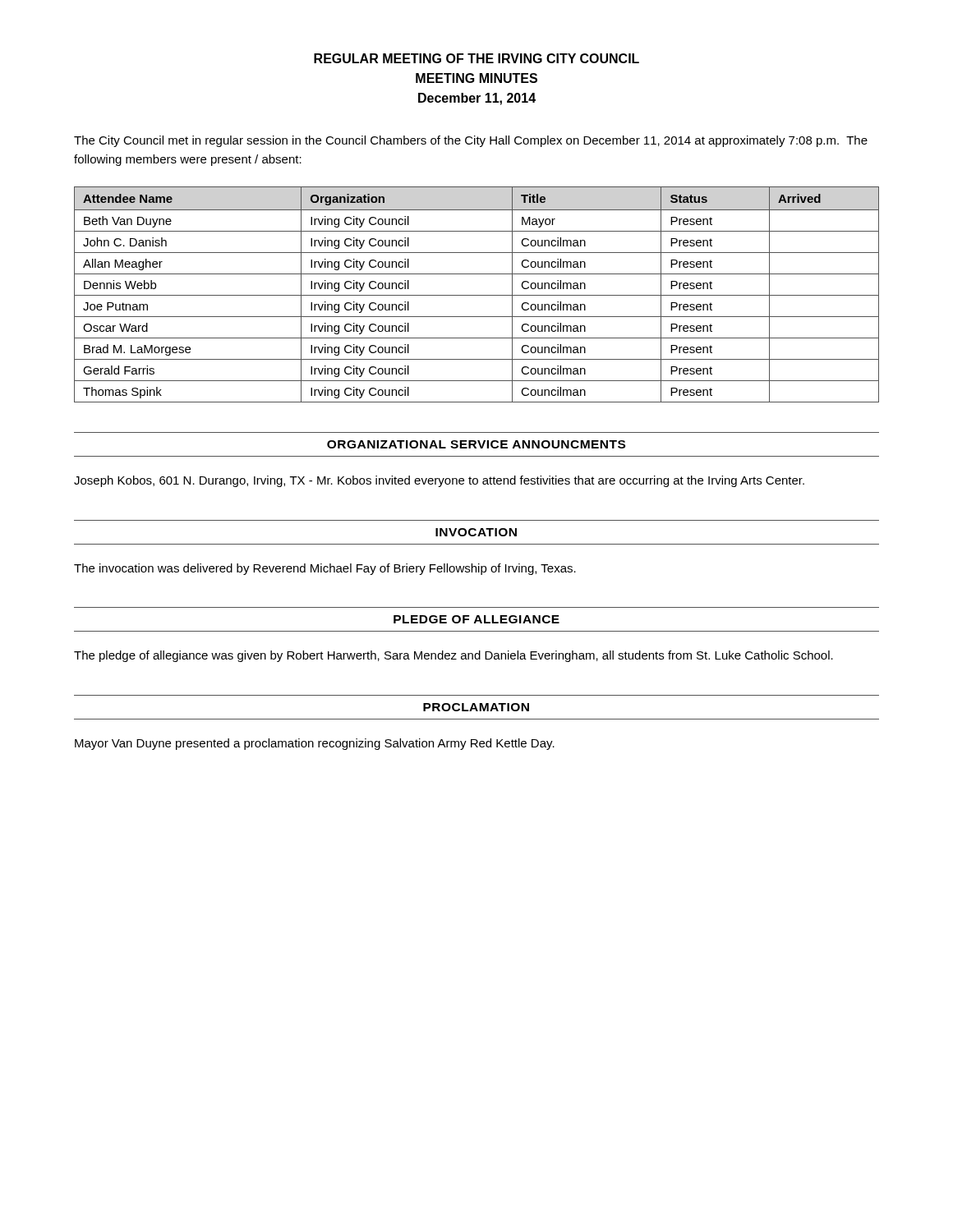Find the text block starting "Joseph Kobos, 601 N. Durango,"

pos(440,480)
